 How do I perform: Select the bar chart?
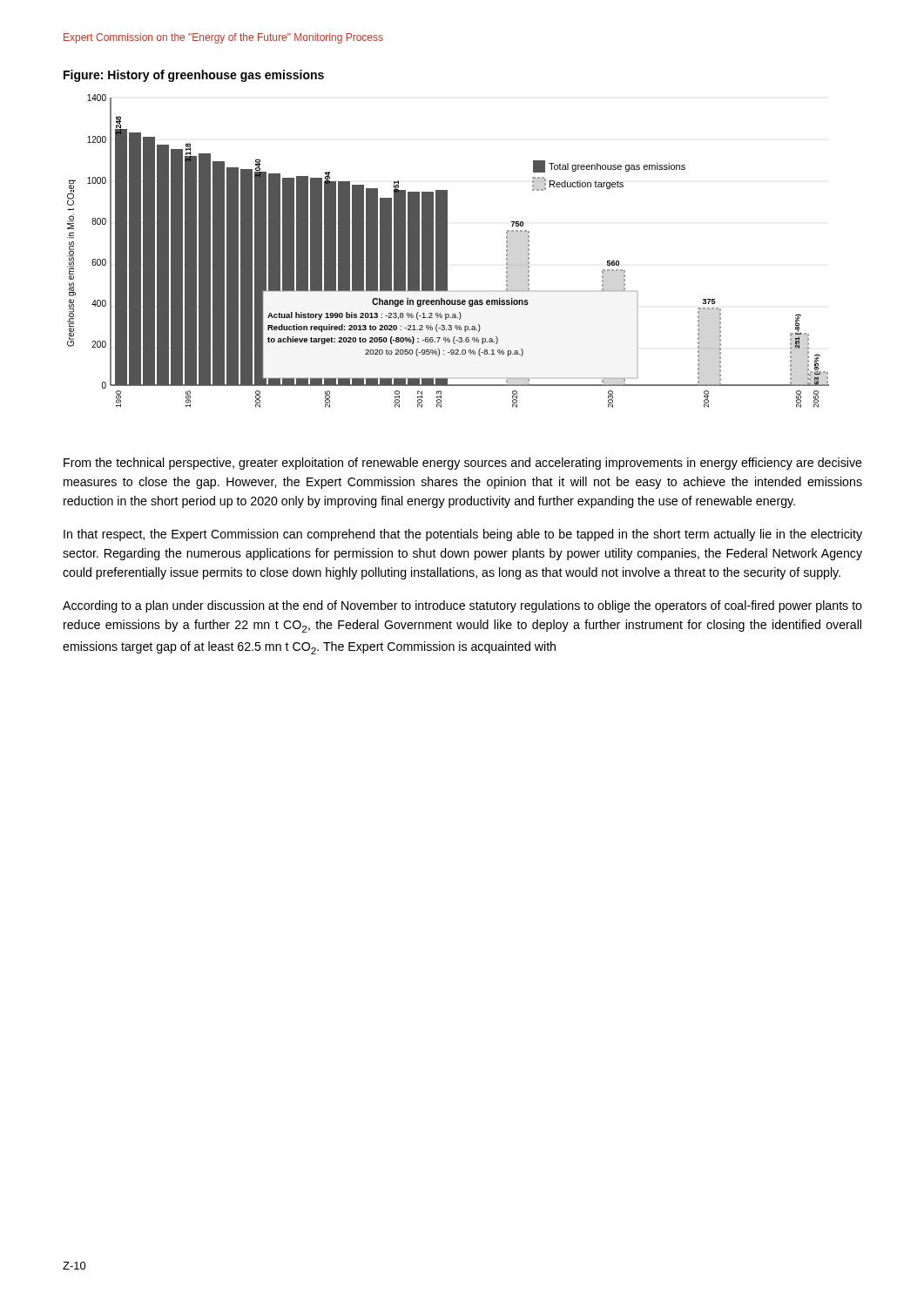463,263
